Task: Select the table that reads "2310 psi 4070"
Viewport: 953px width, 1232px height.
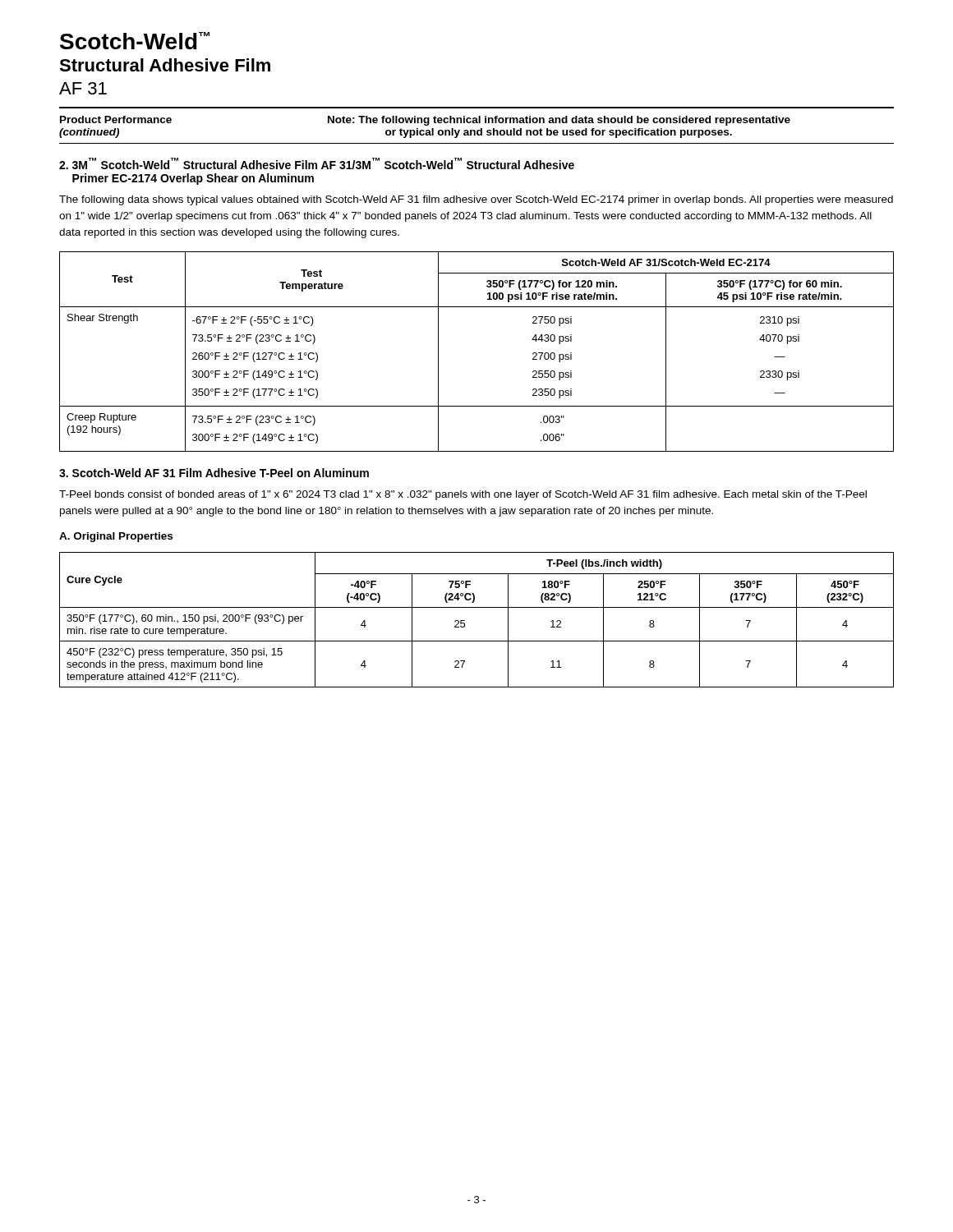Action: (476, 351)
